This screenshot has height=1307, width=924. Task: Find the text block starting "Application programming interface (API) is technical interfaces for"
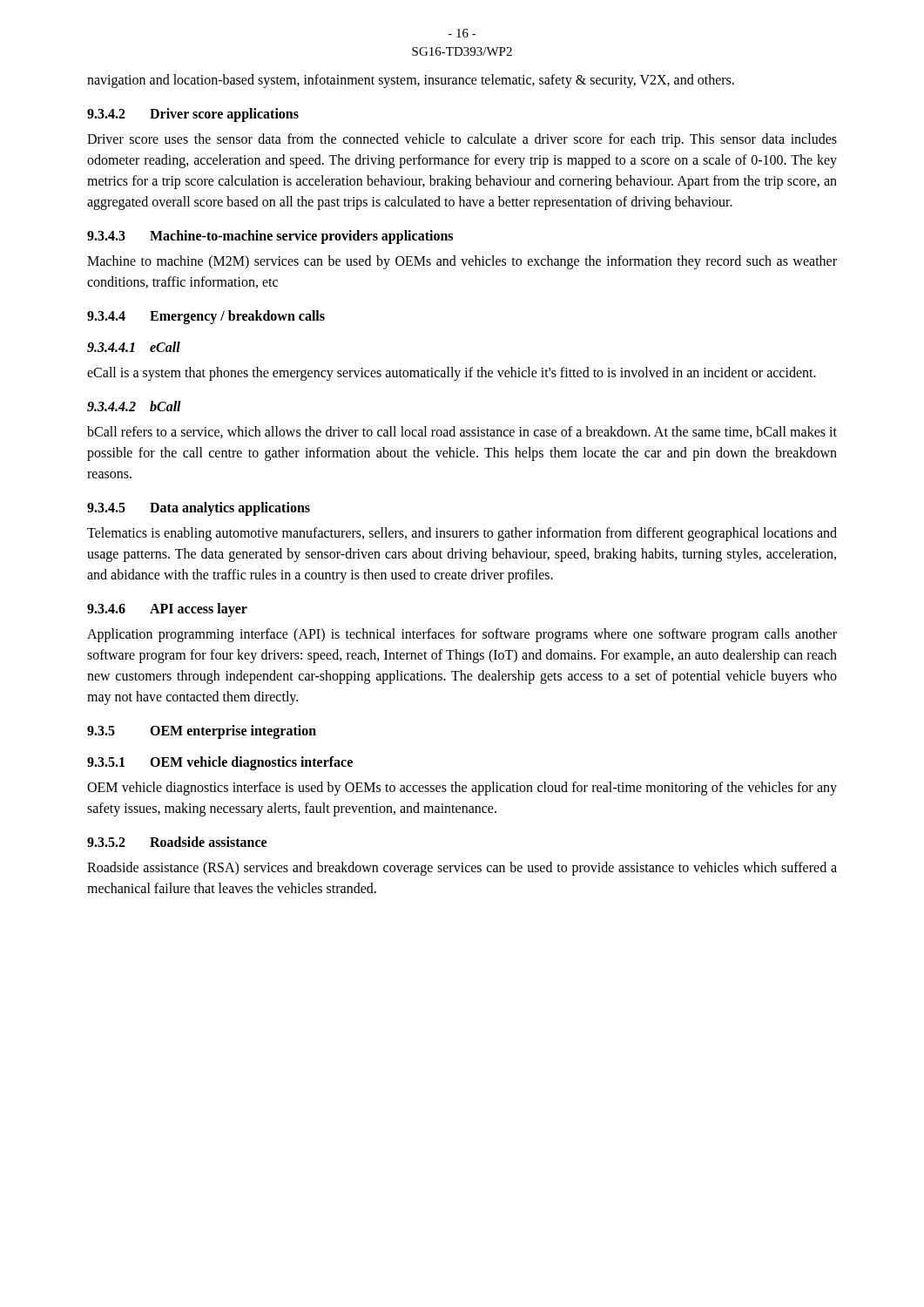[x=462, y=665]
